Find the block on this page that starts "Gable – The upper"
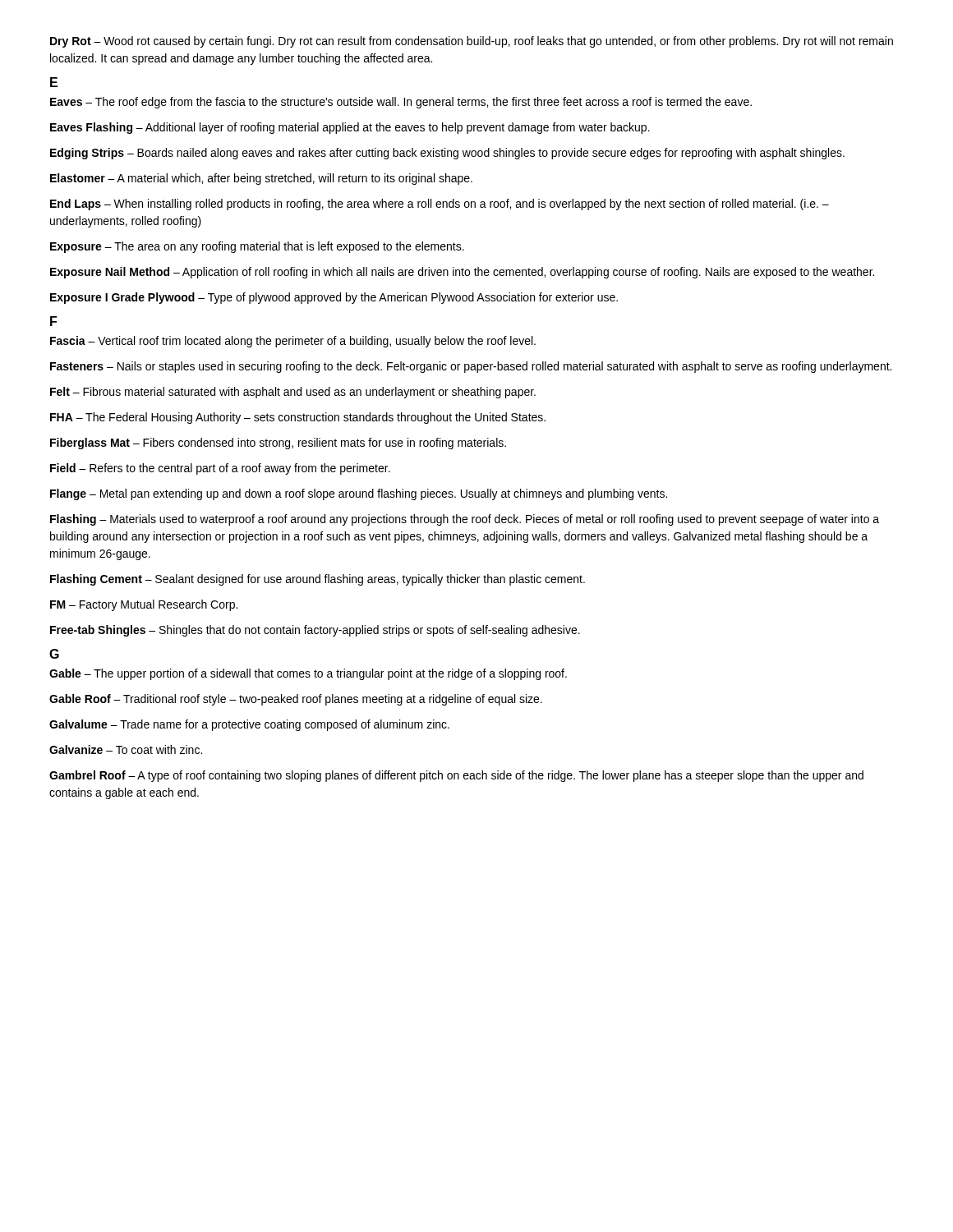 pyautogui.click(x=308, y=673)
